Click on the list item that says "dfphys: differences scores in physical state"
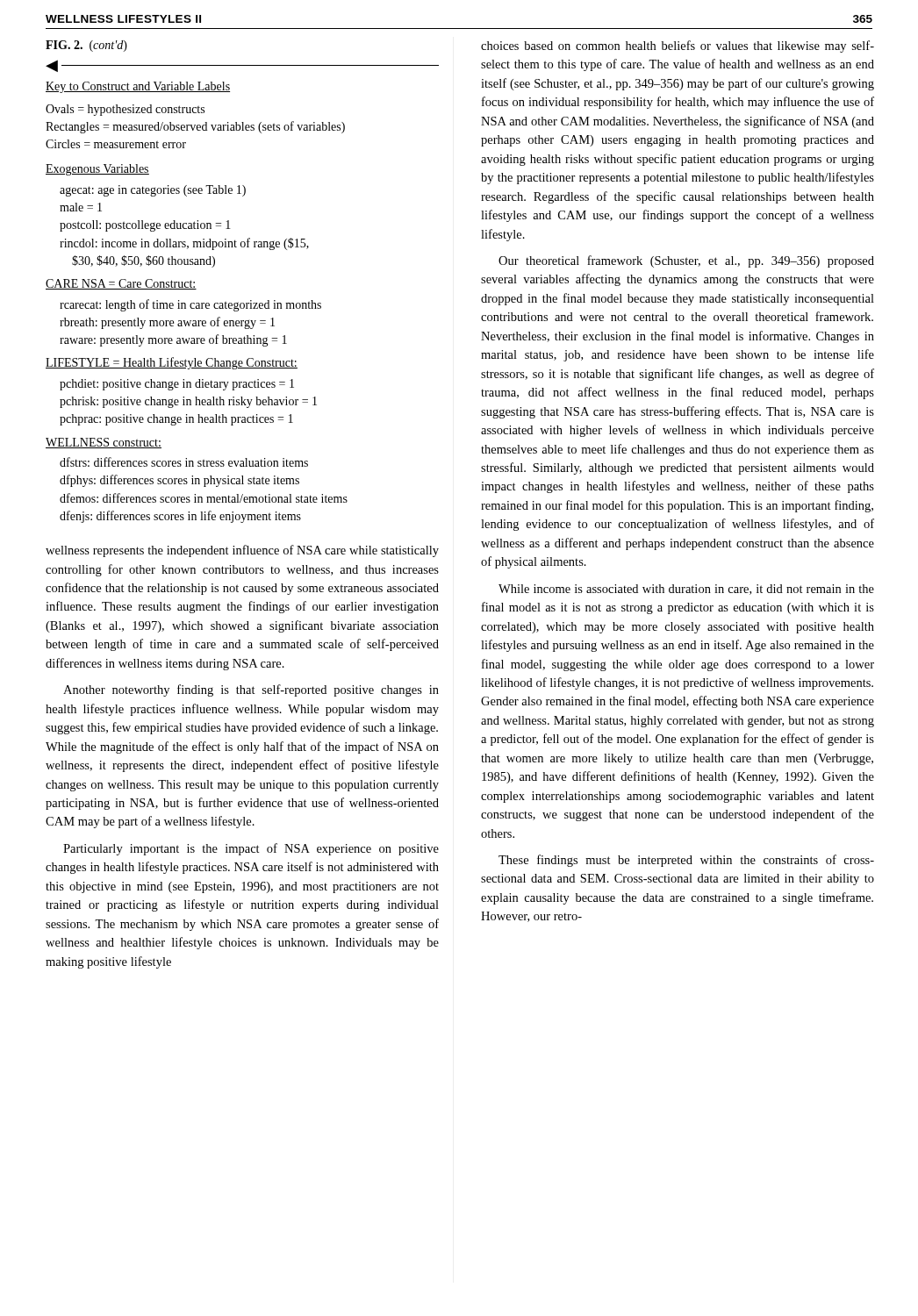This screenshot has height=1316, width=918. [180, 481]
